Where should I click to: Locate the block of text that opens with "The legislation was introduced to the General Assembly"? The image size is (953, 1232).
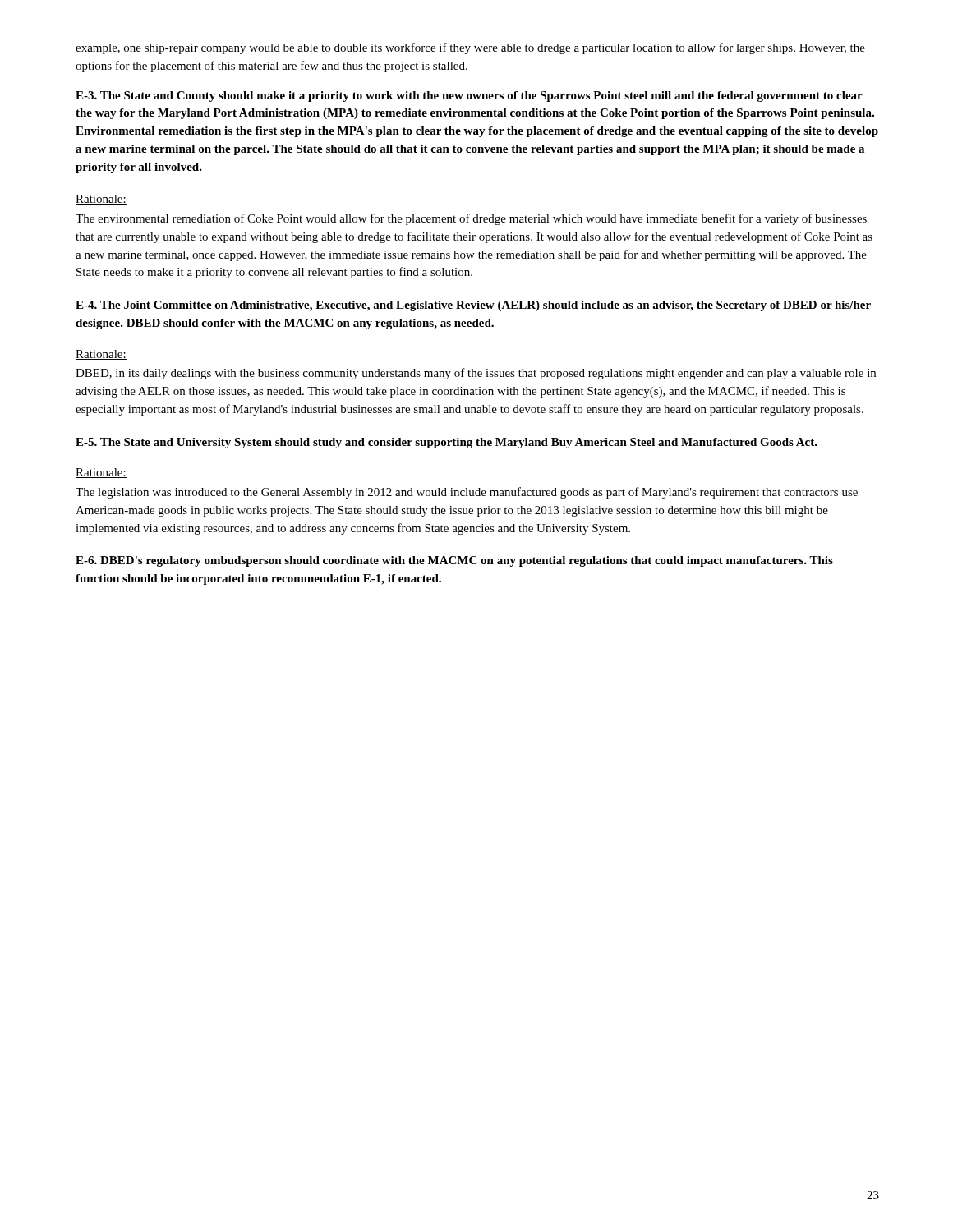point(467,510)
